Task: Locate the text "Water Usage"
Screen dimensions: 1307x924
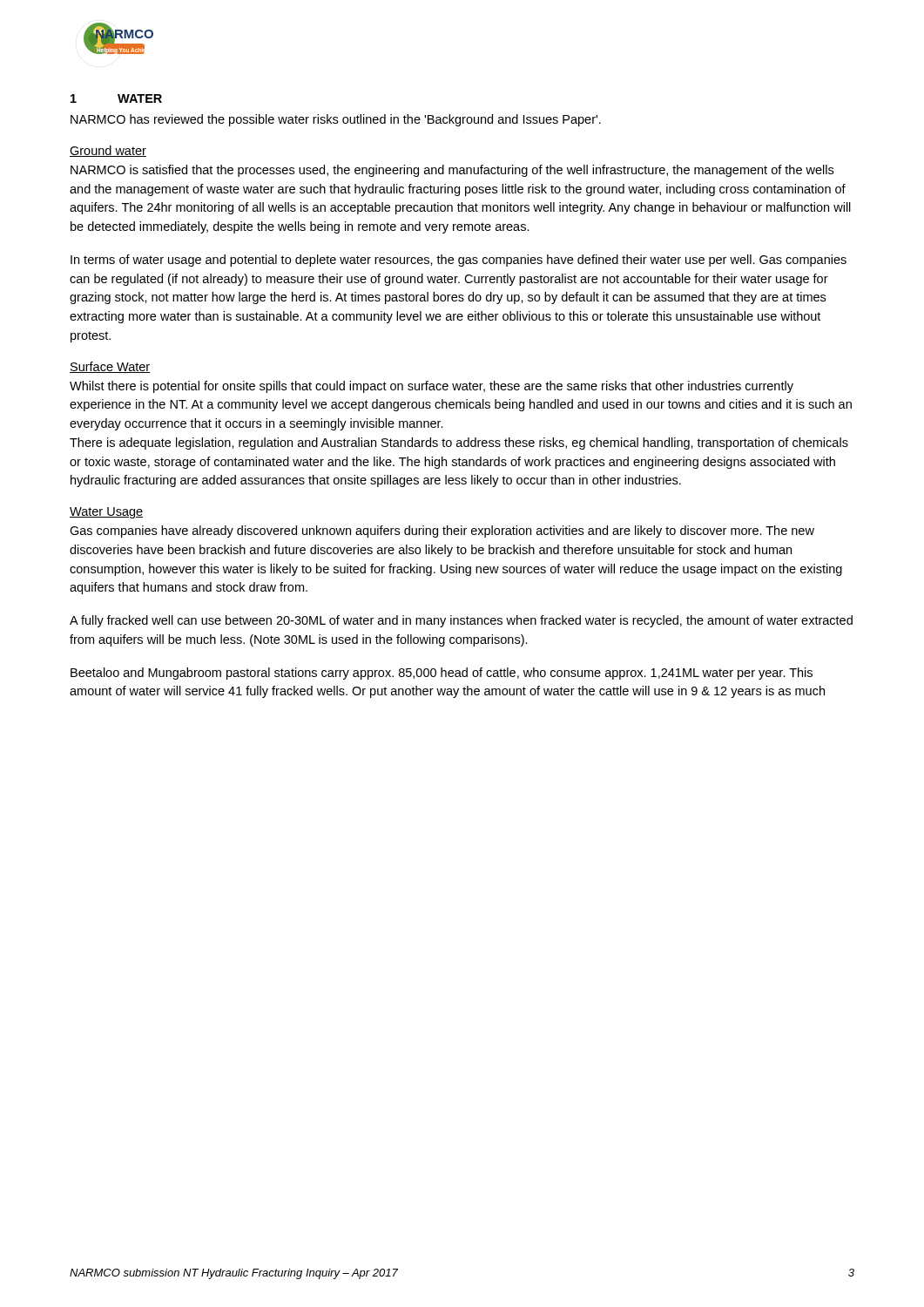Action: click(106, 511)
